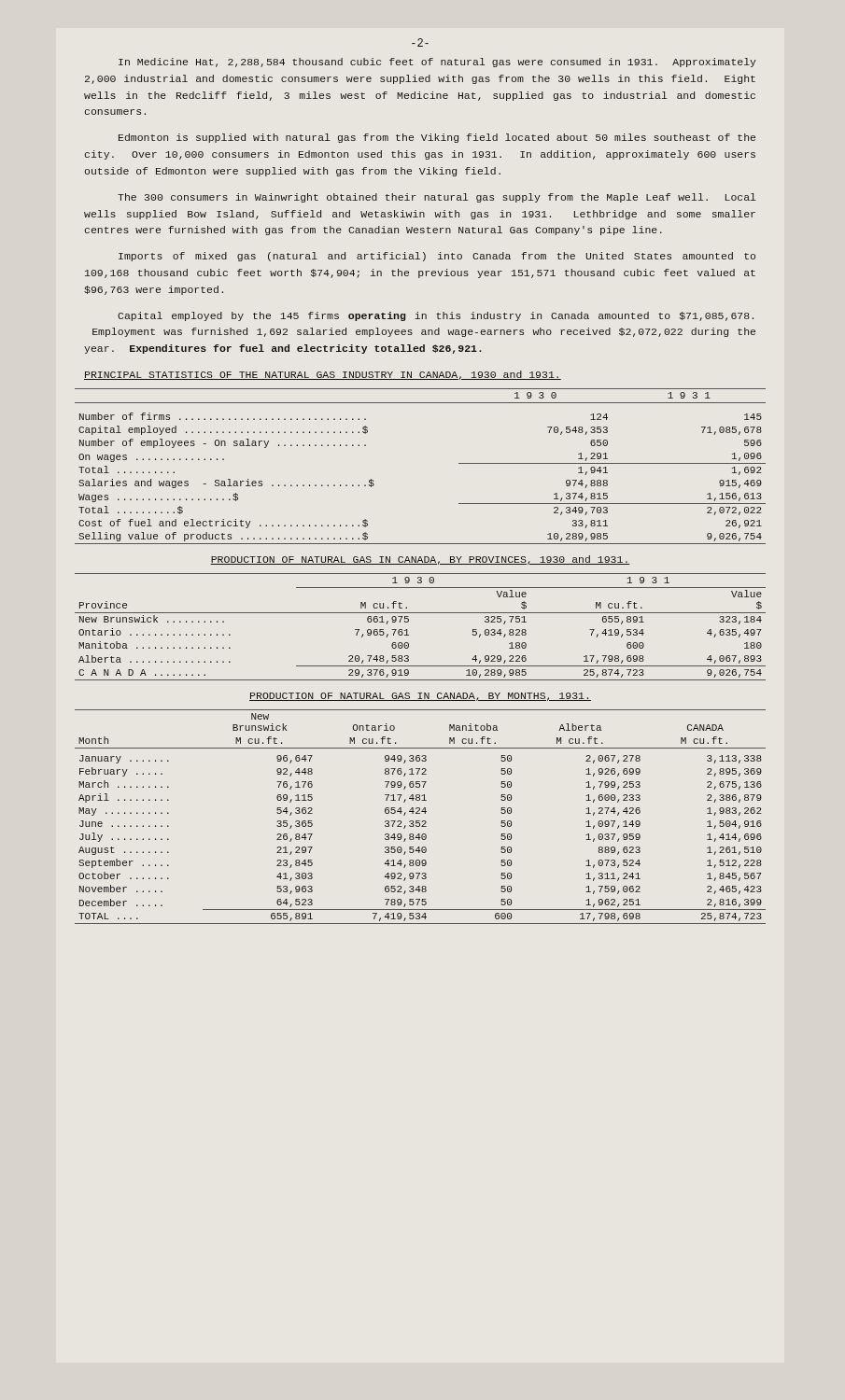
Task: Locate the section header that opens with "PRINCIPAL STATISTICS OF THE"
Action: 322,375
